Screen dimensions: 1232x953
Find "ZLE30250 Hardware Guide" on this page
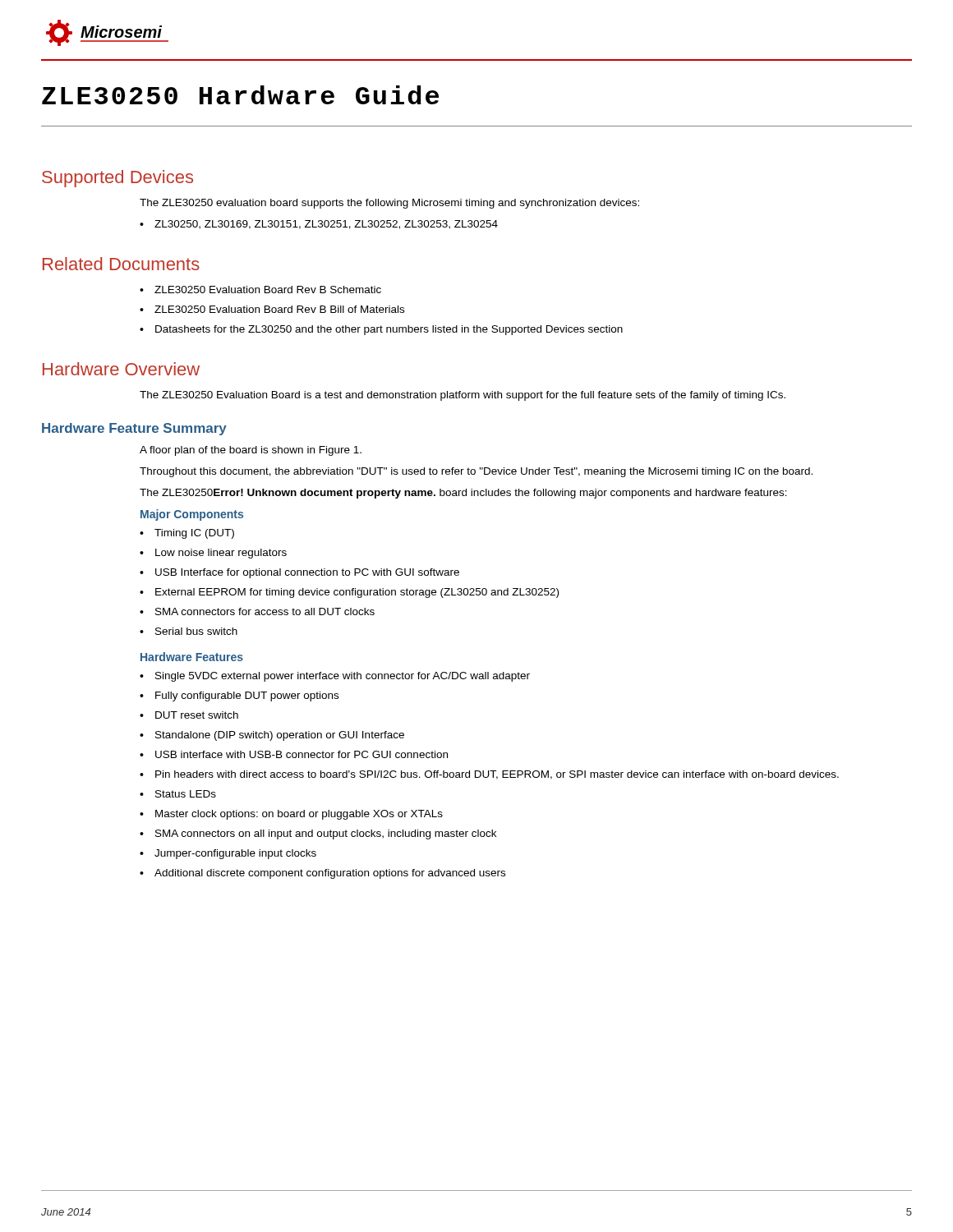[x=240, y=95]
